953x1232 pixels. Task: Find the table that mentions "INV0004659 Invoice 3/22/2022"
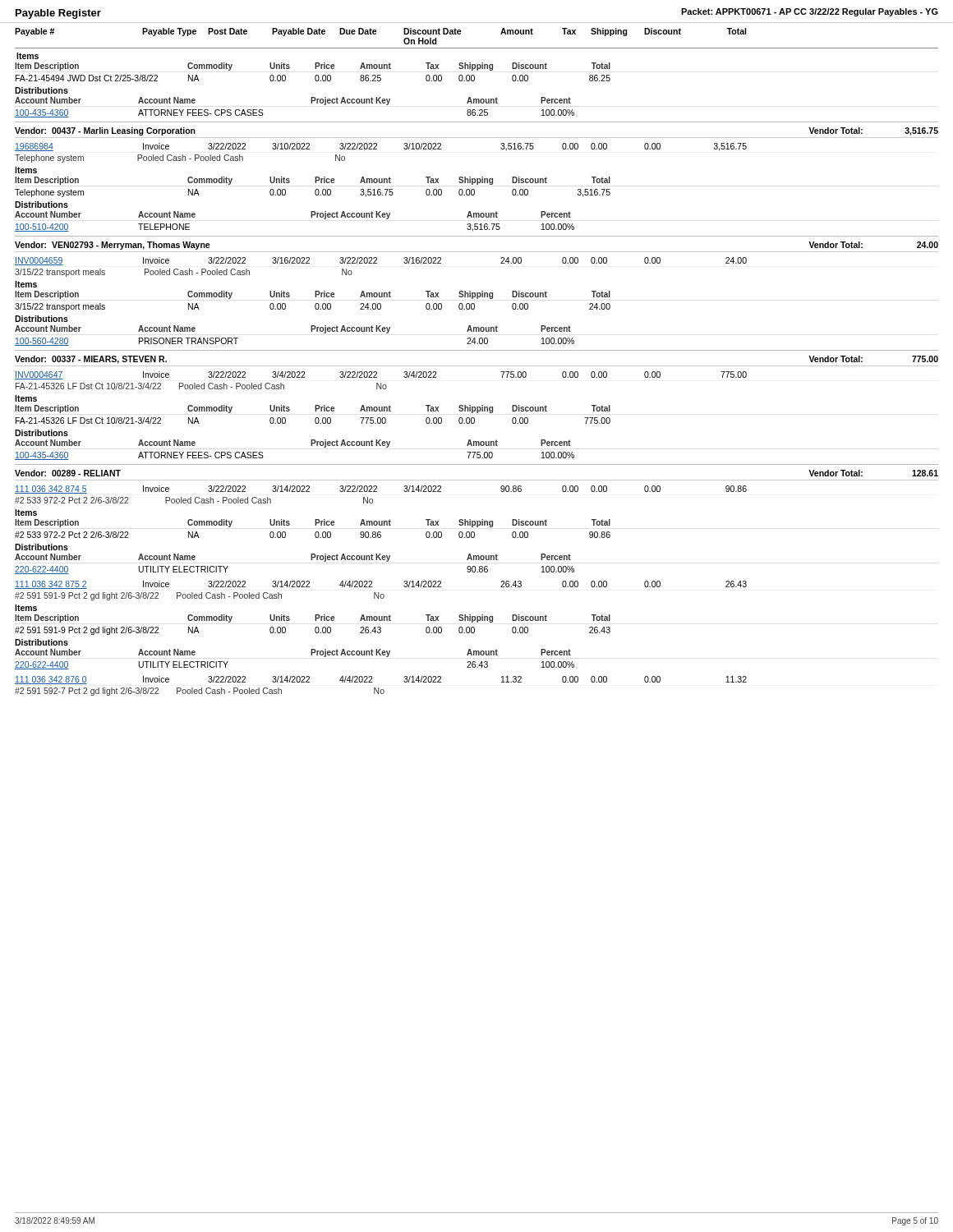[476, 301]
